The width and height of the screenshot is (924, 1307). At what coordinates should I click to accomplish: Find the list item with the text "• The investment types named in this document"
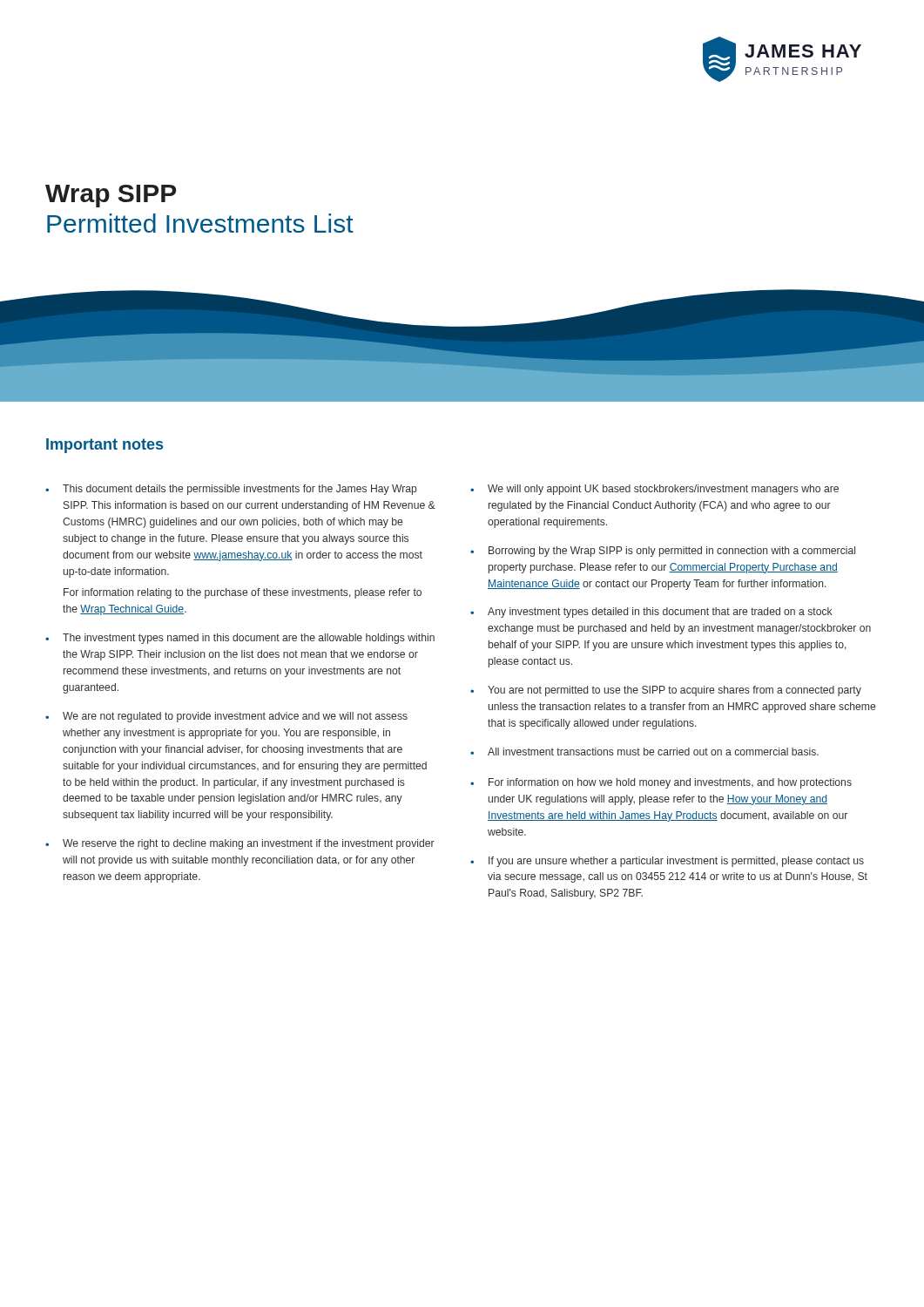click(x=241, y=663)
